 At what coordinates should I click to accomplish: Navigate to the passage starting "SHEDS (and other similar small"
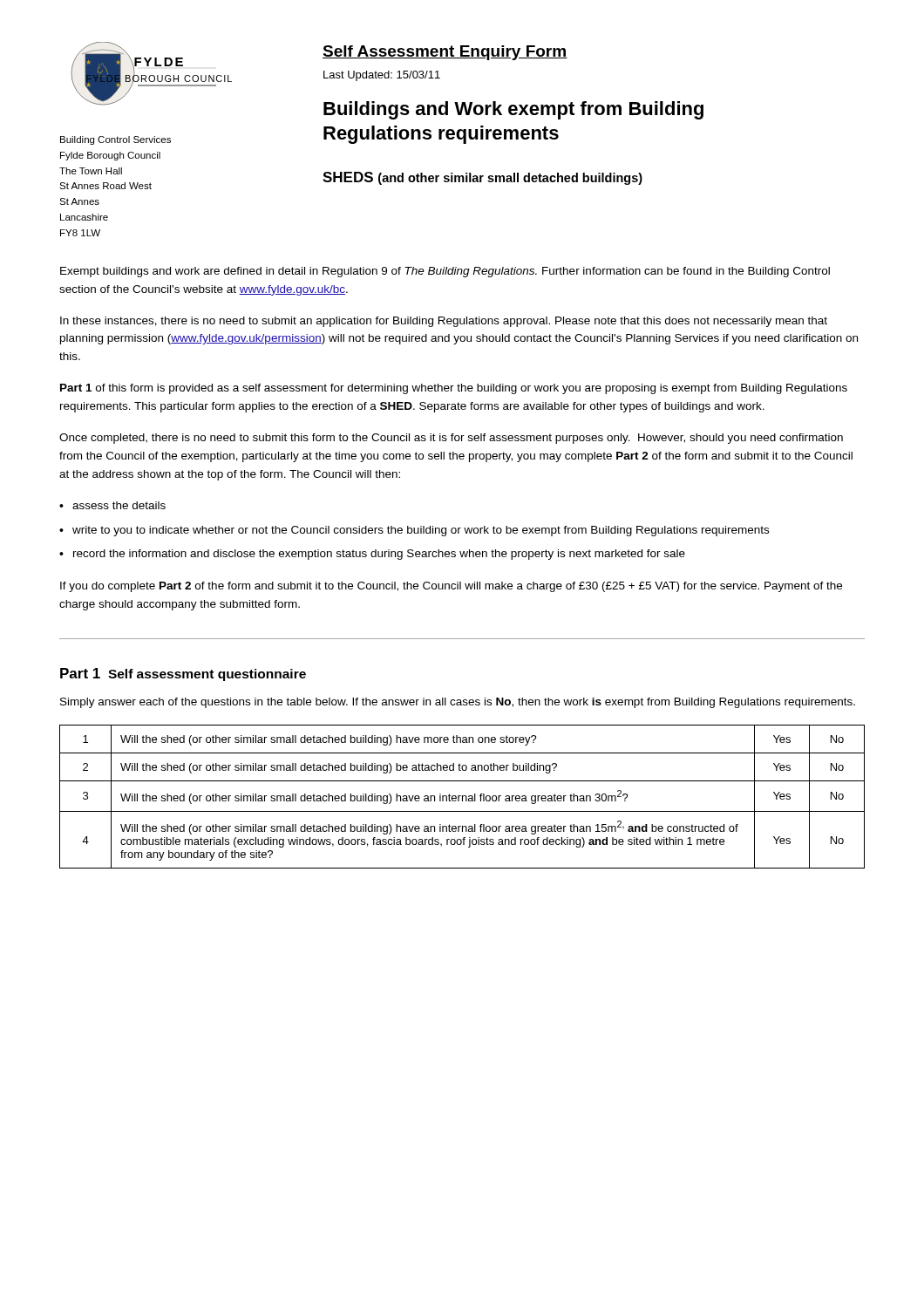[483, 177]
